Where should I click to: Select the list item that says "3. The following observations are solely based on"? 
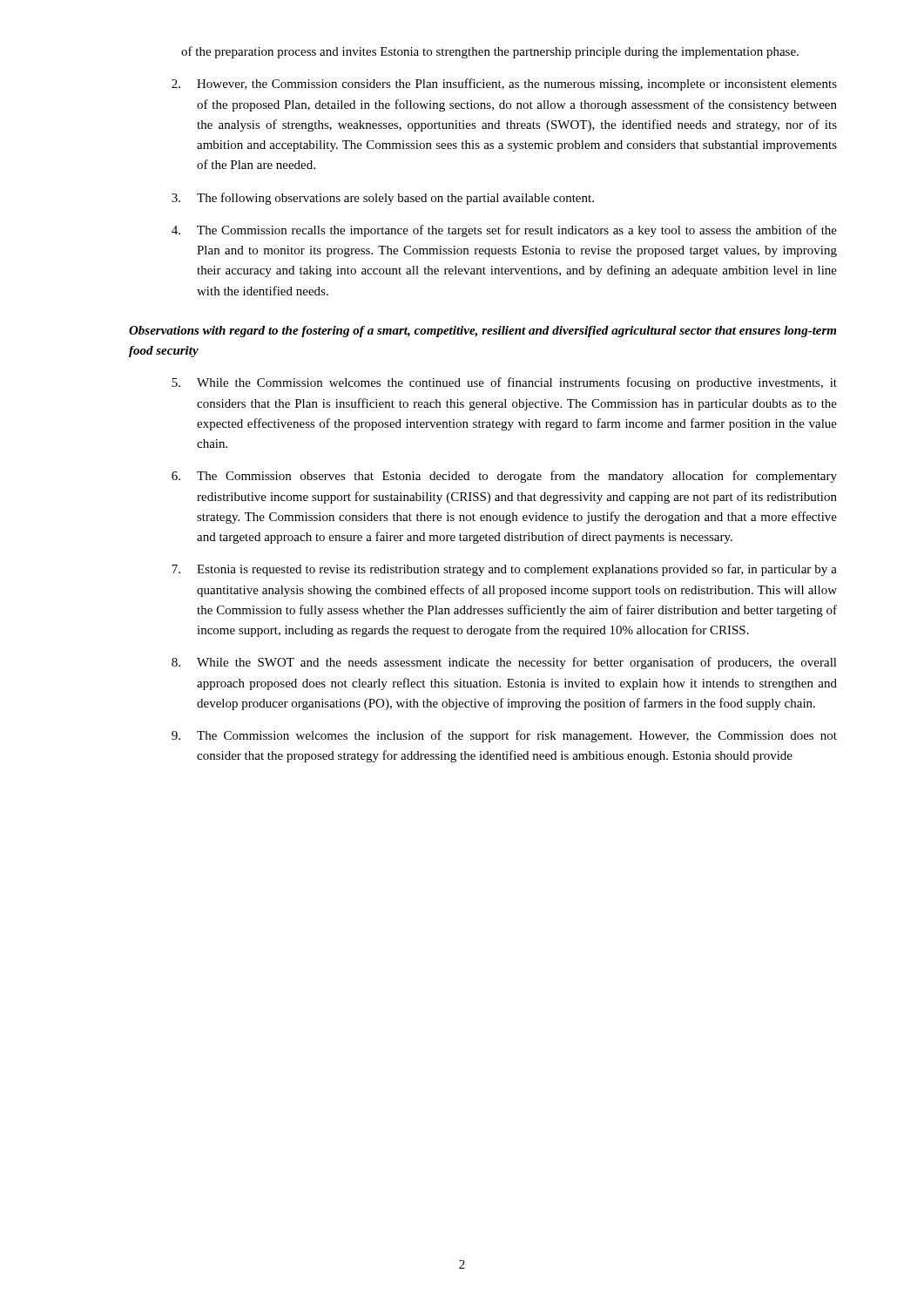click(x=483, y=198)
